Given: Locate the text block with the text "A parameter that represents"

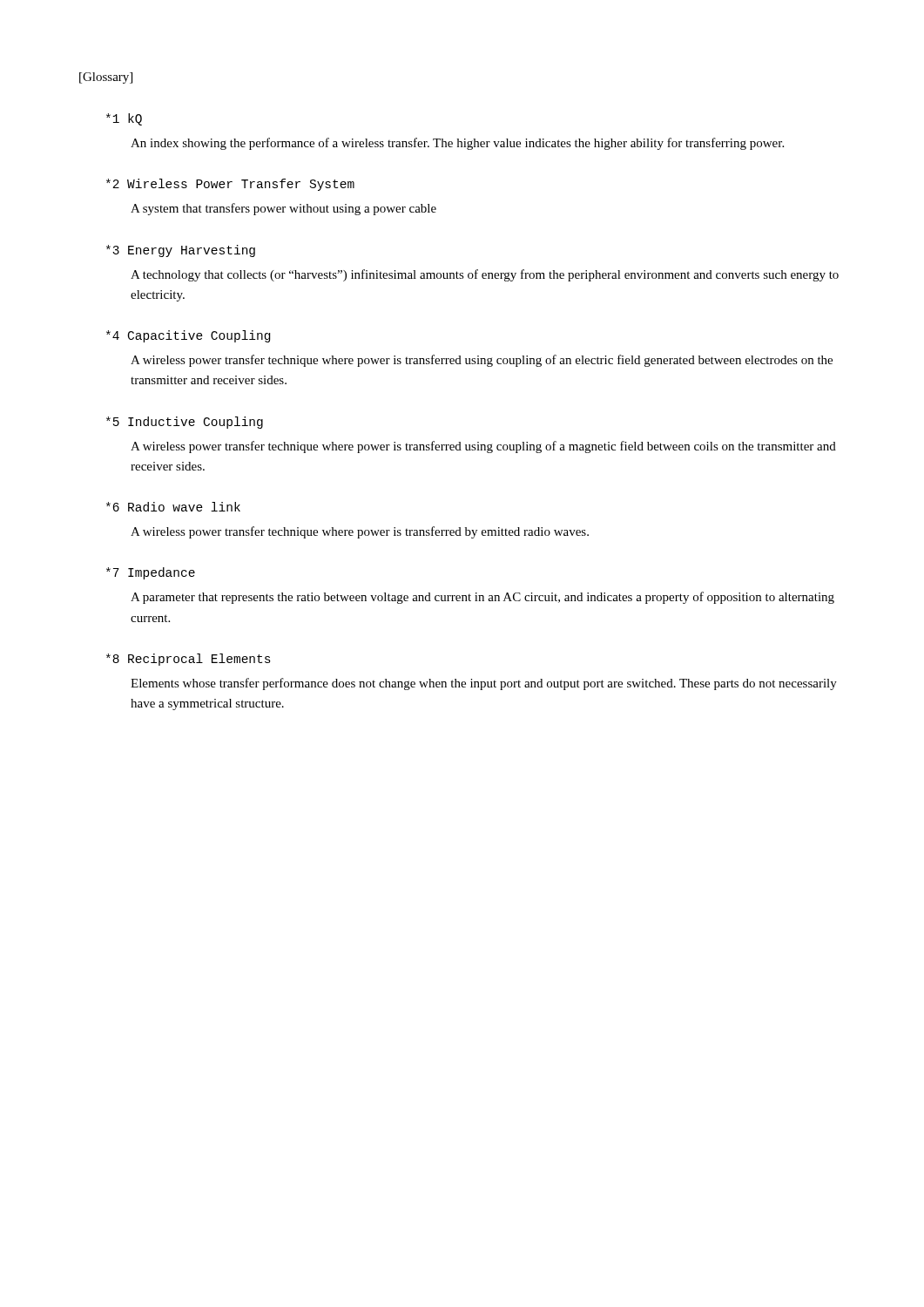Looking at the screenshot, I should click(x=483, y=607).
